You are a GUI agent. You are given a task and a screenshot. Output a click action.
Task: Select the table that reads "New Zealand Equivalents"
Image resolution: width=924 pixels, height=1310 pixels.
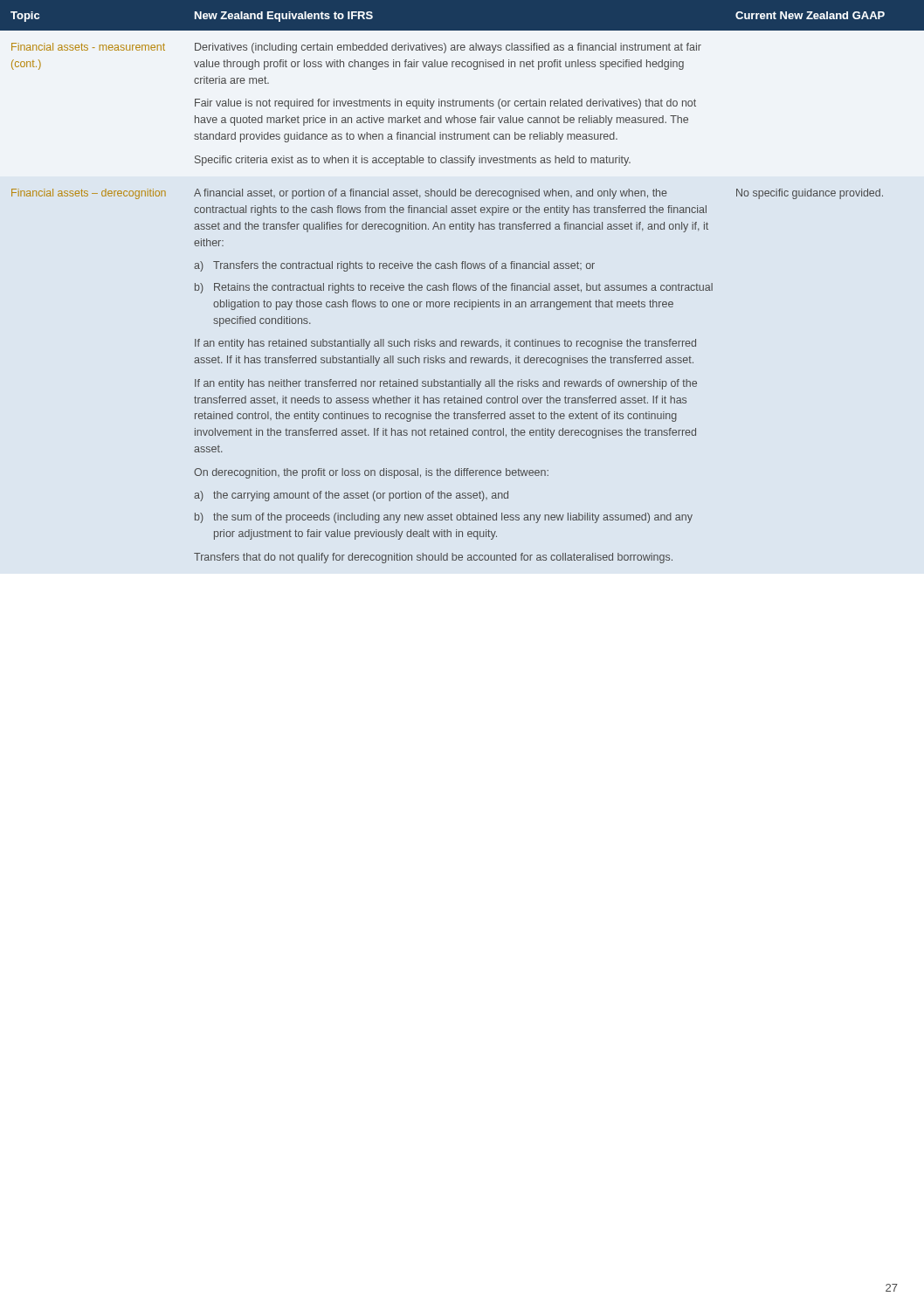(462, 287)
